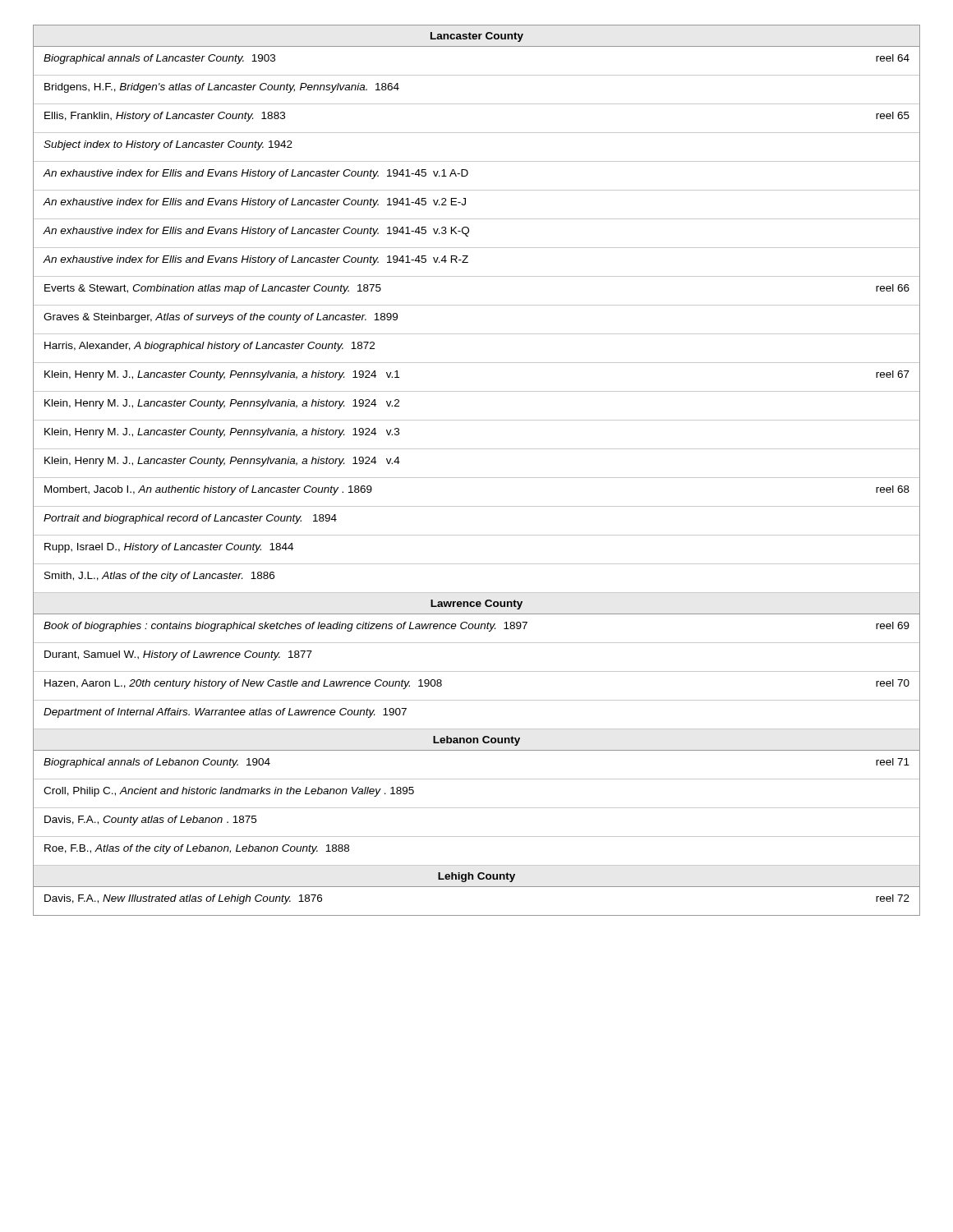Click on the list item containing "Portrait and biographical record of Lancaster County. 1894"
This screenshot has width=953, height=1232.
(x=190, y=519)
